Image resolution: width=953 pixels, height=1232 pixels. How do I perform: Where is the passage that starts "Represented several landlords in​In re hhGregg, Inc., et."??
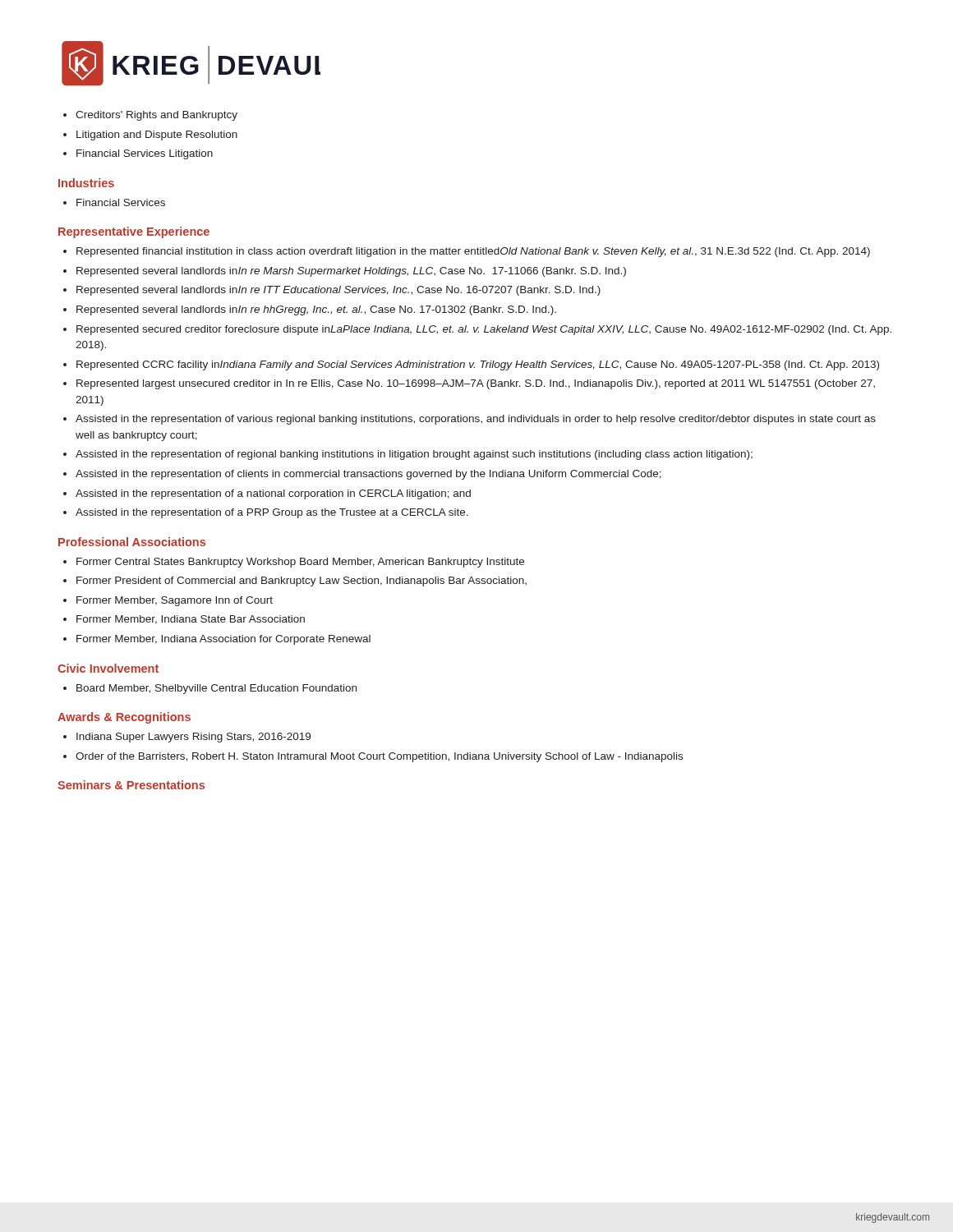316,309
